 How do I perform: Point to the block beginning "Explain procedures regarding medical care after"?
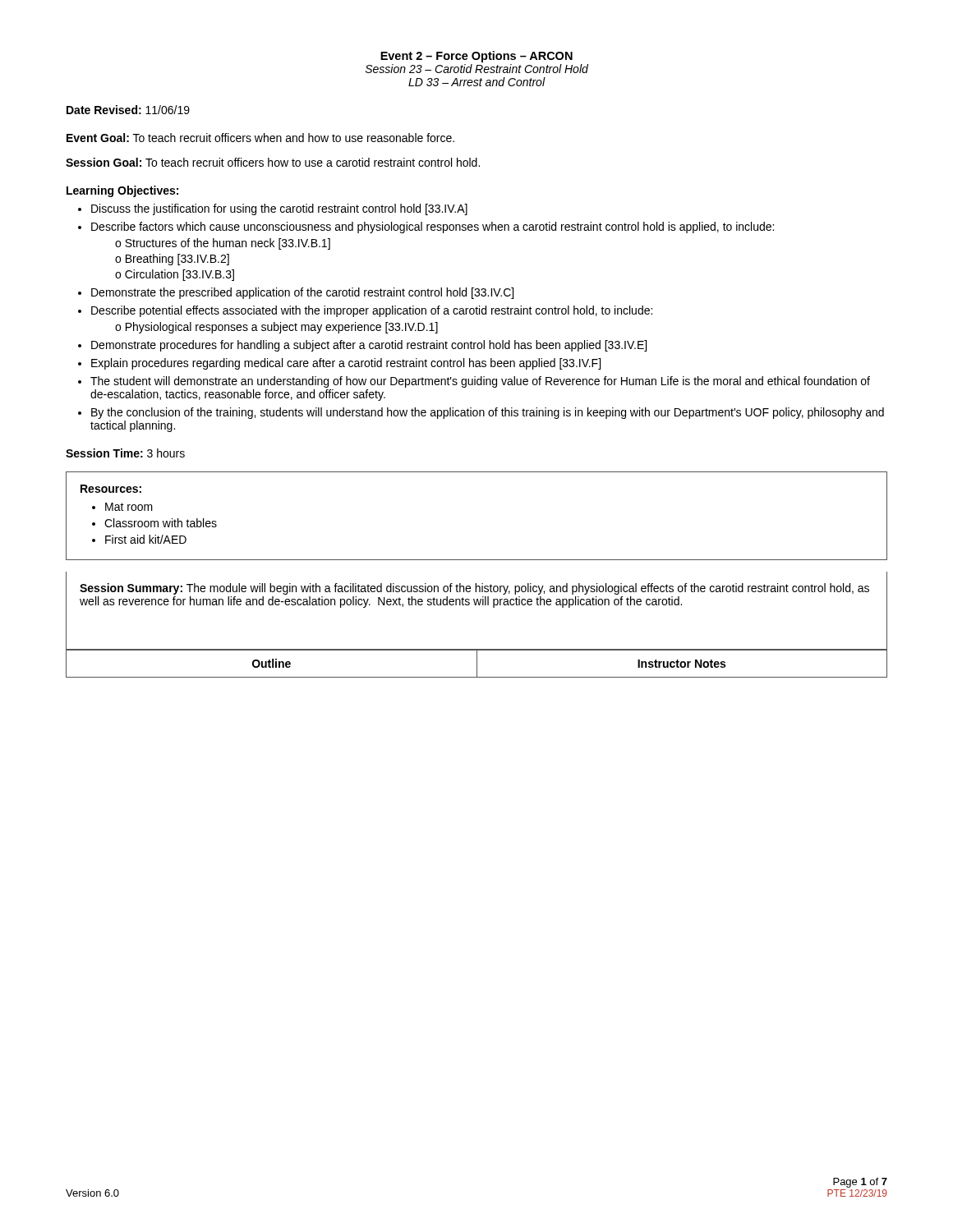click(346, 363)
